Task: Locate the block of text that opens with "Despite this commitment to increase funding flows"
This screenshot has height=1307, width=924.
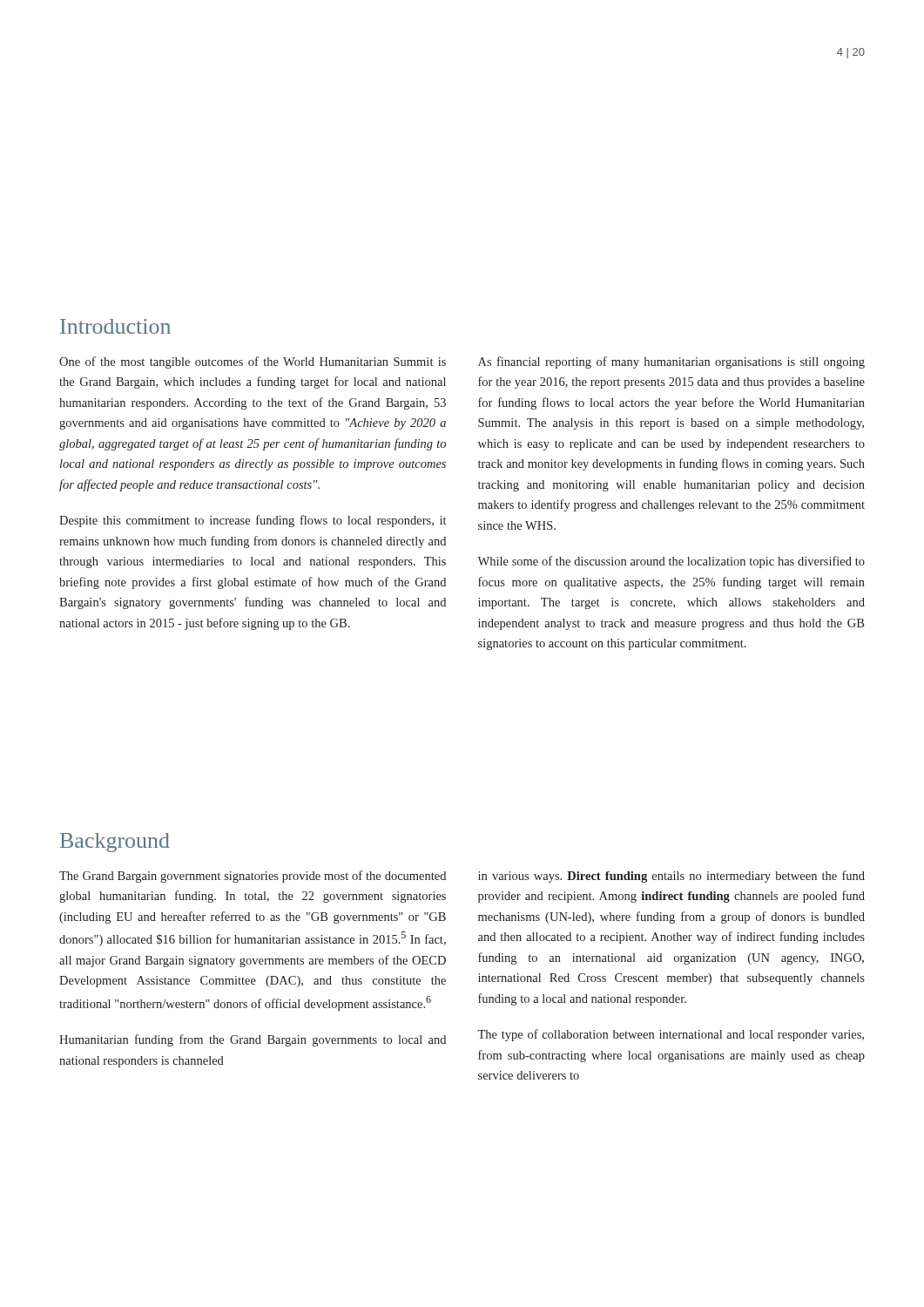Action: (253, 572)
